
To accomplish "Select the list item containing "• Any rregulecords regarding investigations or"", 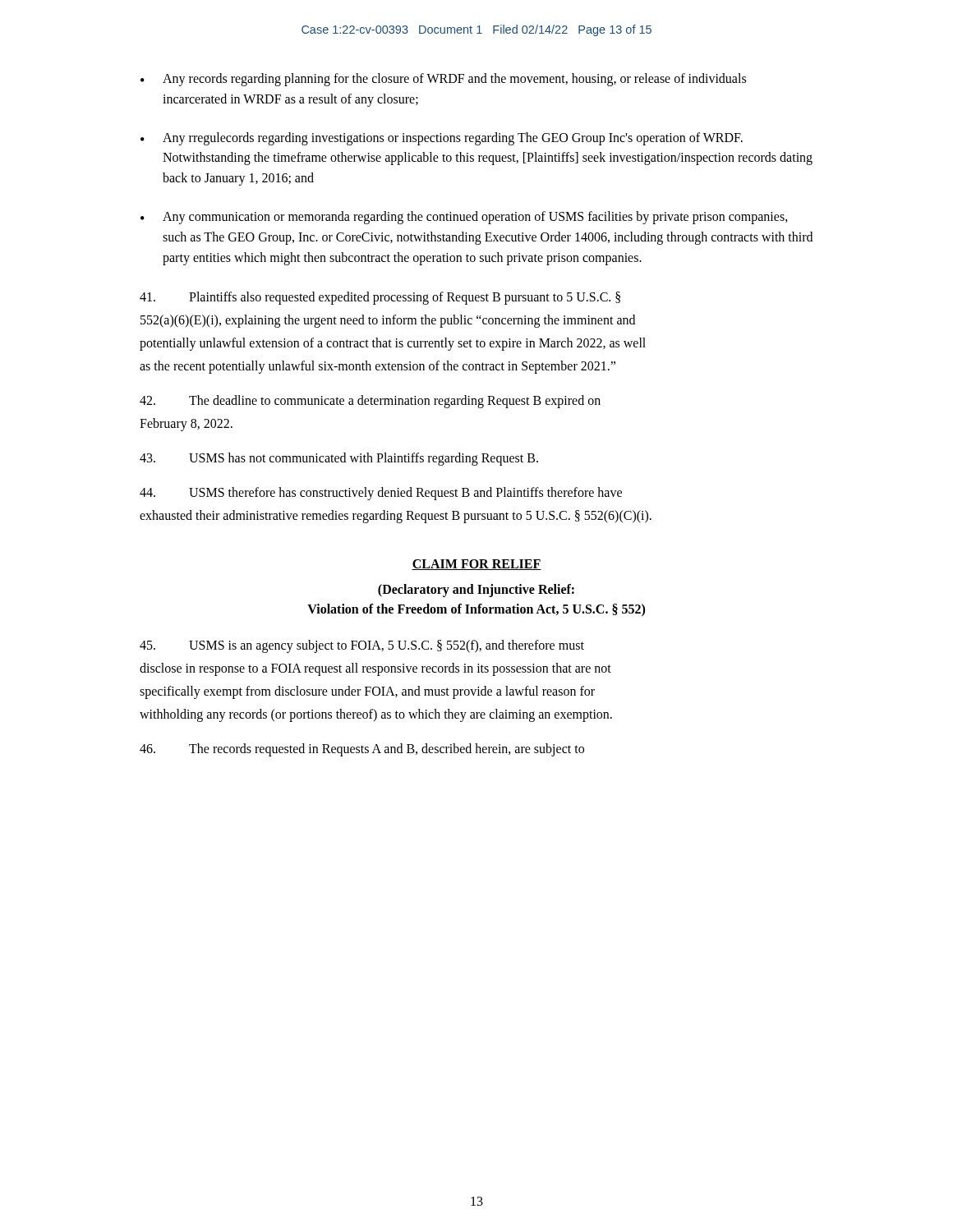I will (476, 158).
